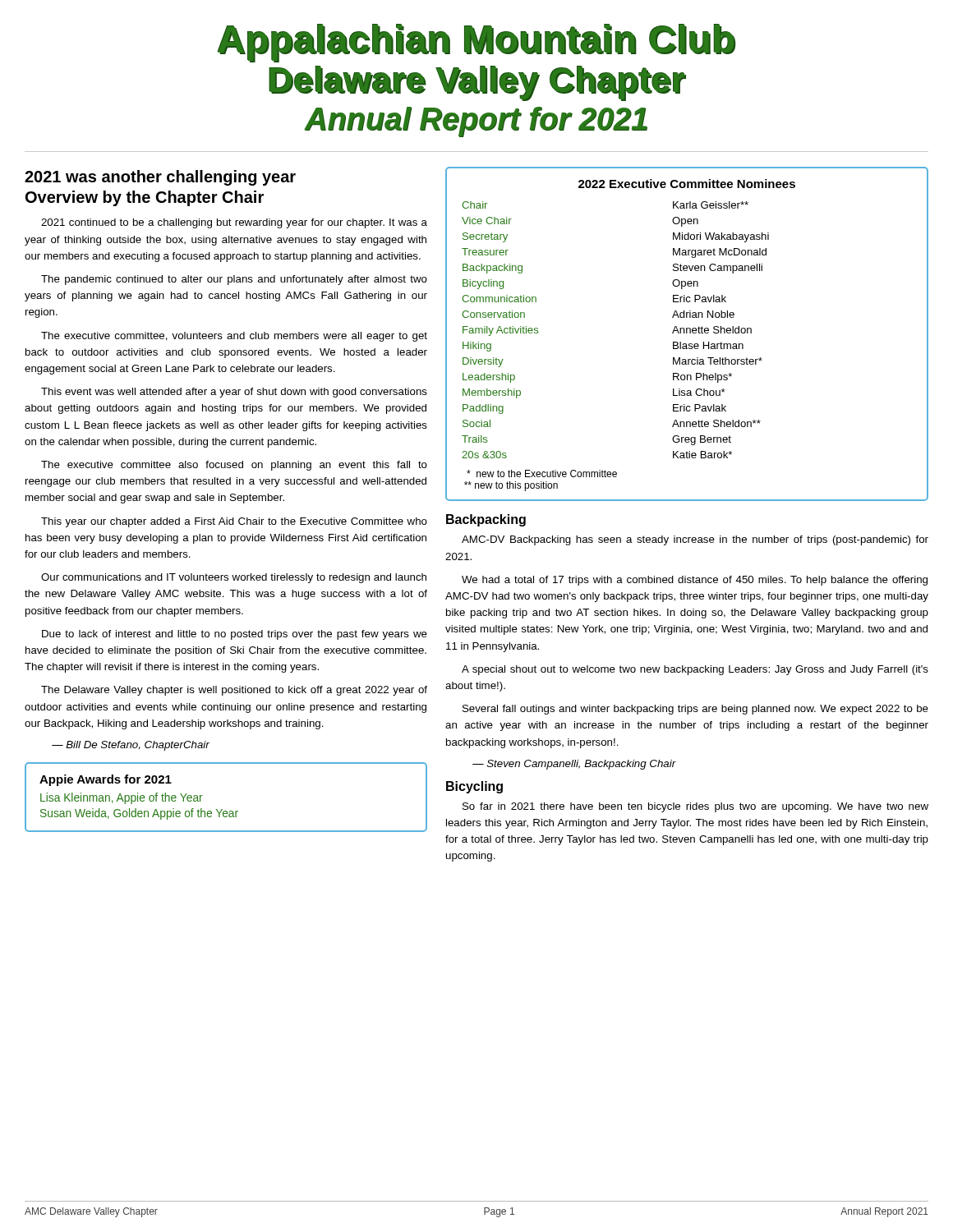Find the title that reads "Appalachian Mountain Club"
This screenshot has width=953, height=1232.
point(476,79)
